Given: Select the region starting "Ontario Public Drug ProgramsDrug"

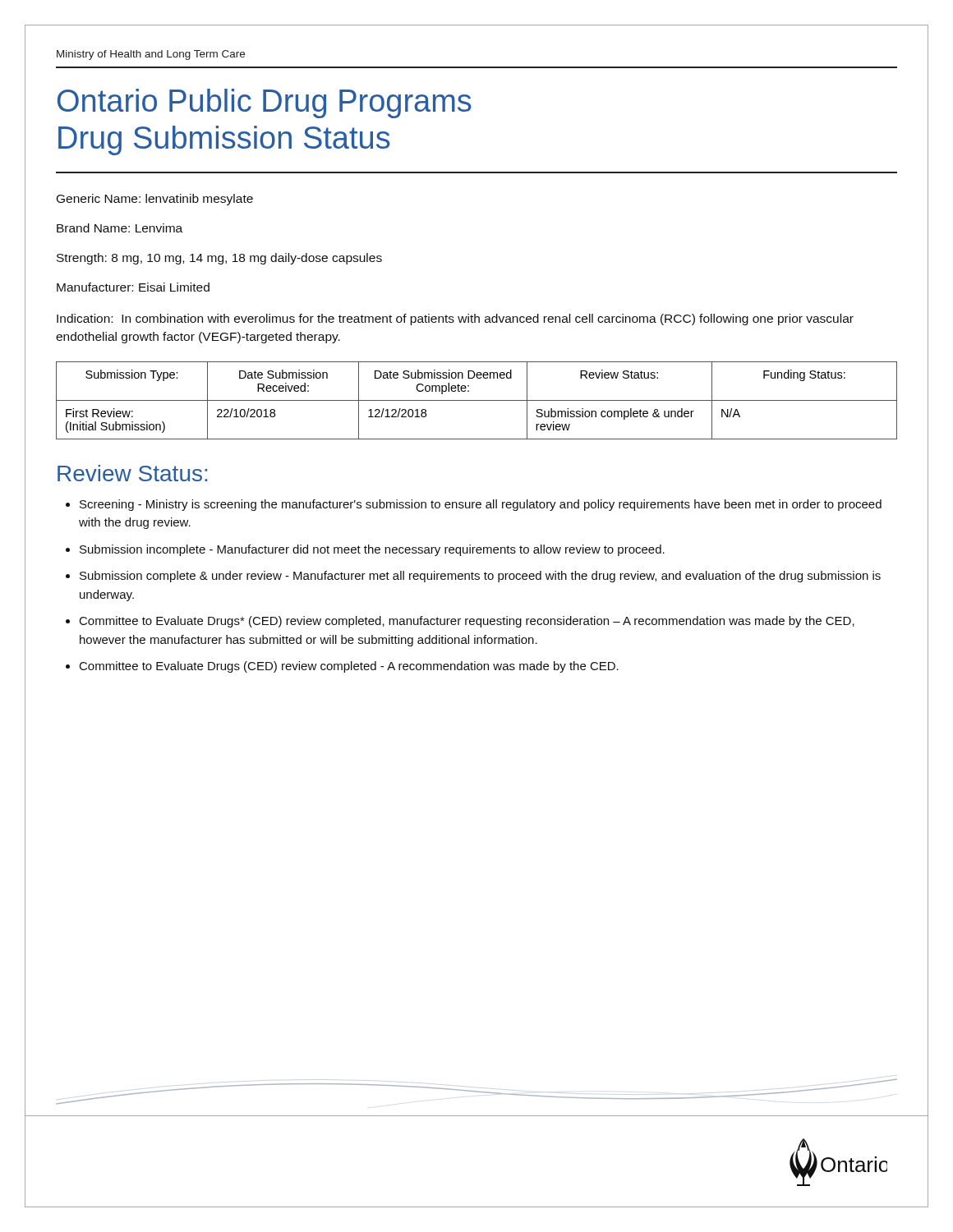Looking at the screenshot, I should (x=476, y=120).
